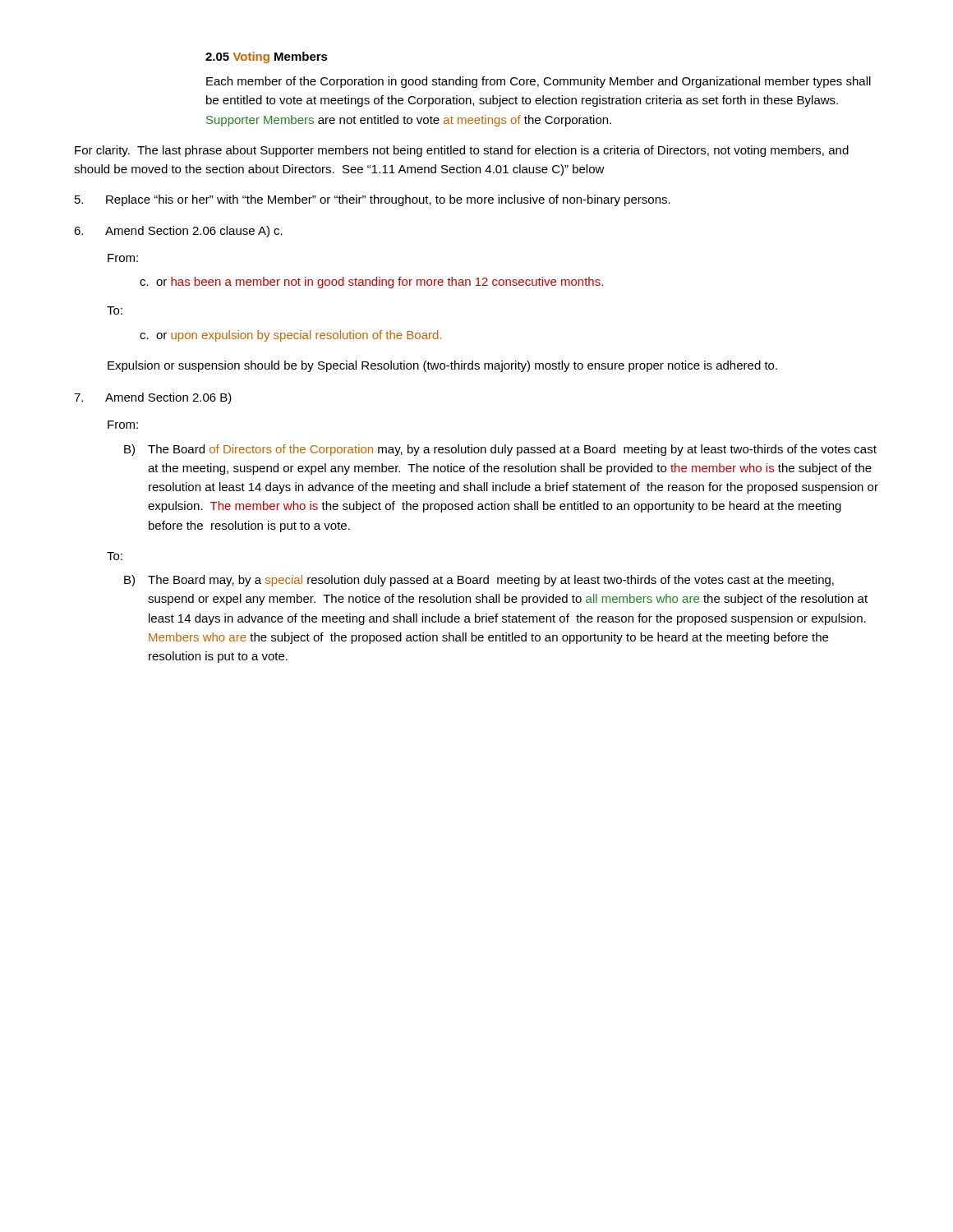This screenshot has width=953, height=1232.
Task: Click on the element starting "Expulsion or suspension should be by Special Resolution"
Action: [x=442, y=365]
